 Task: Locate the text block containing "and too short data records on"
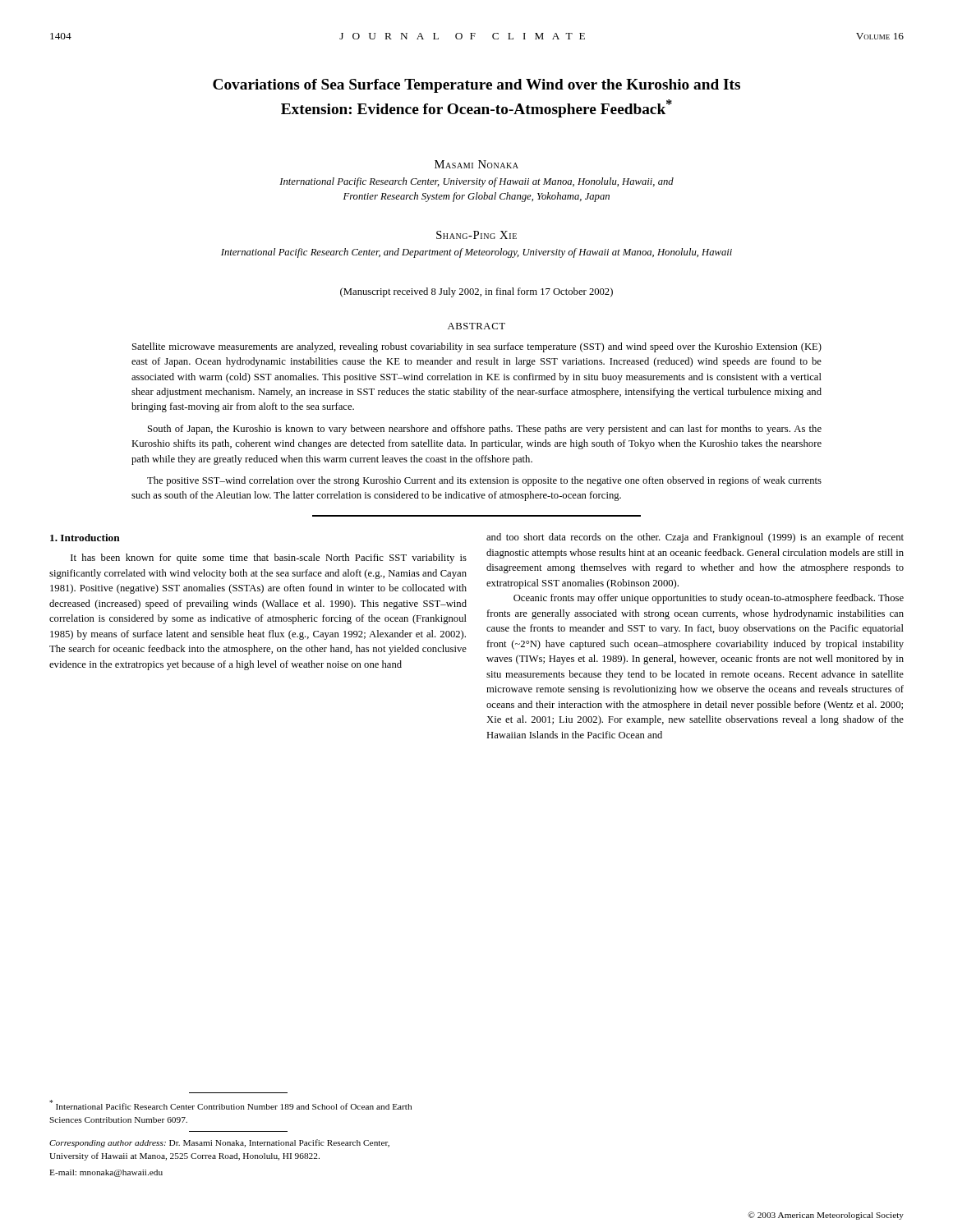click(x=695, y=636)
